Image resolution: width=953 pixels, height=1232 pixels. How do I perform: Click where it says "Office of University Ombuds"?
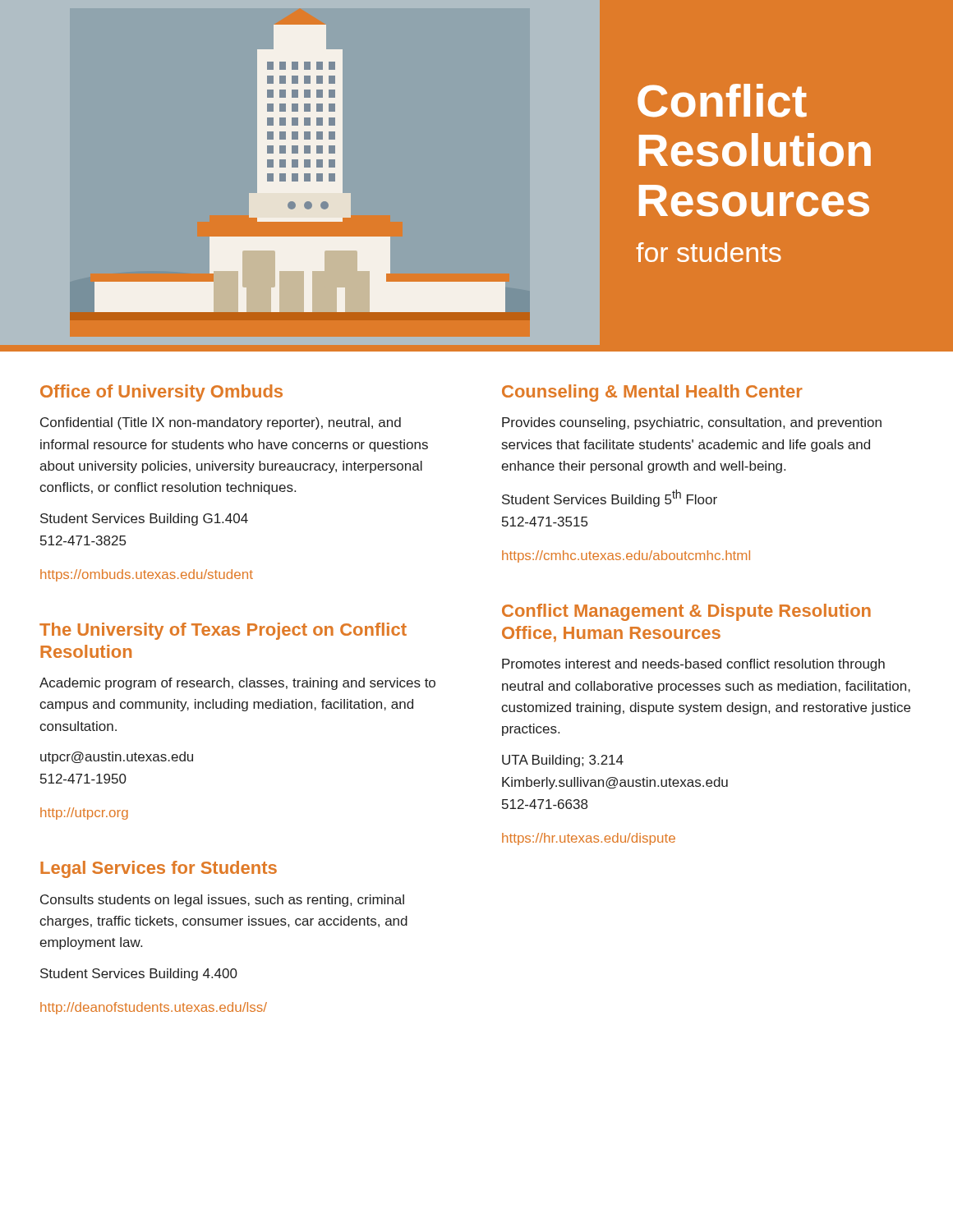(161, 391)
